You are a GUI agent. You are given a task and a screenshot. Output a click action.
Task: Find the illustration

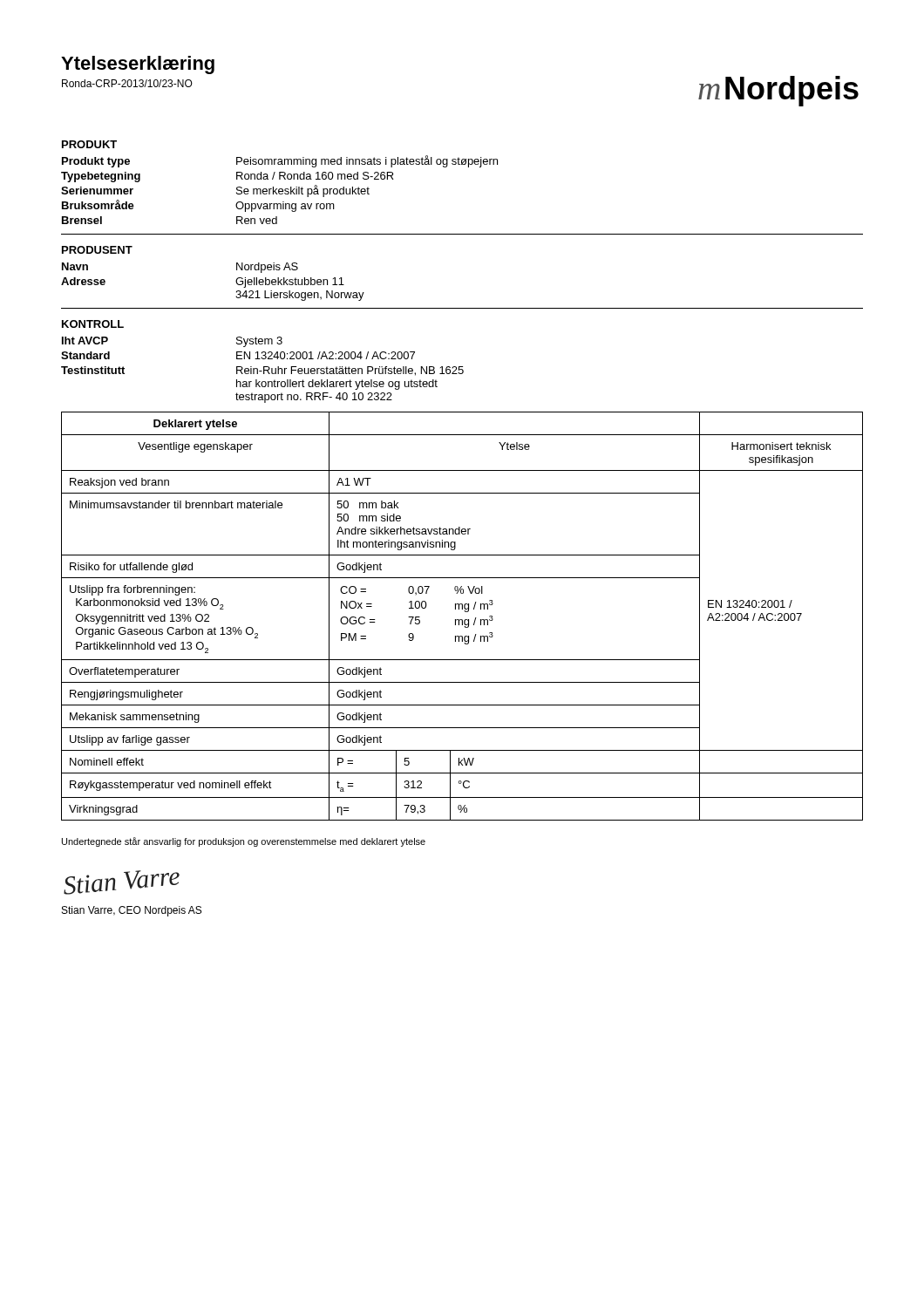131,879
